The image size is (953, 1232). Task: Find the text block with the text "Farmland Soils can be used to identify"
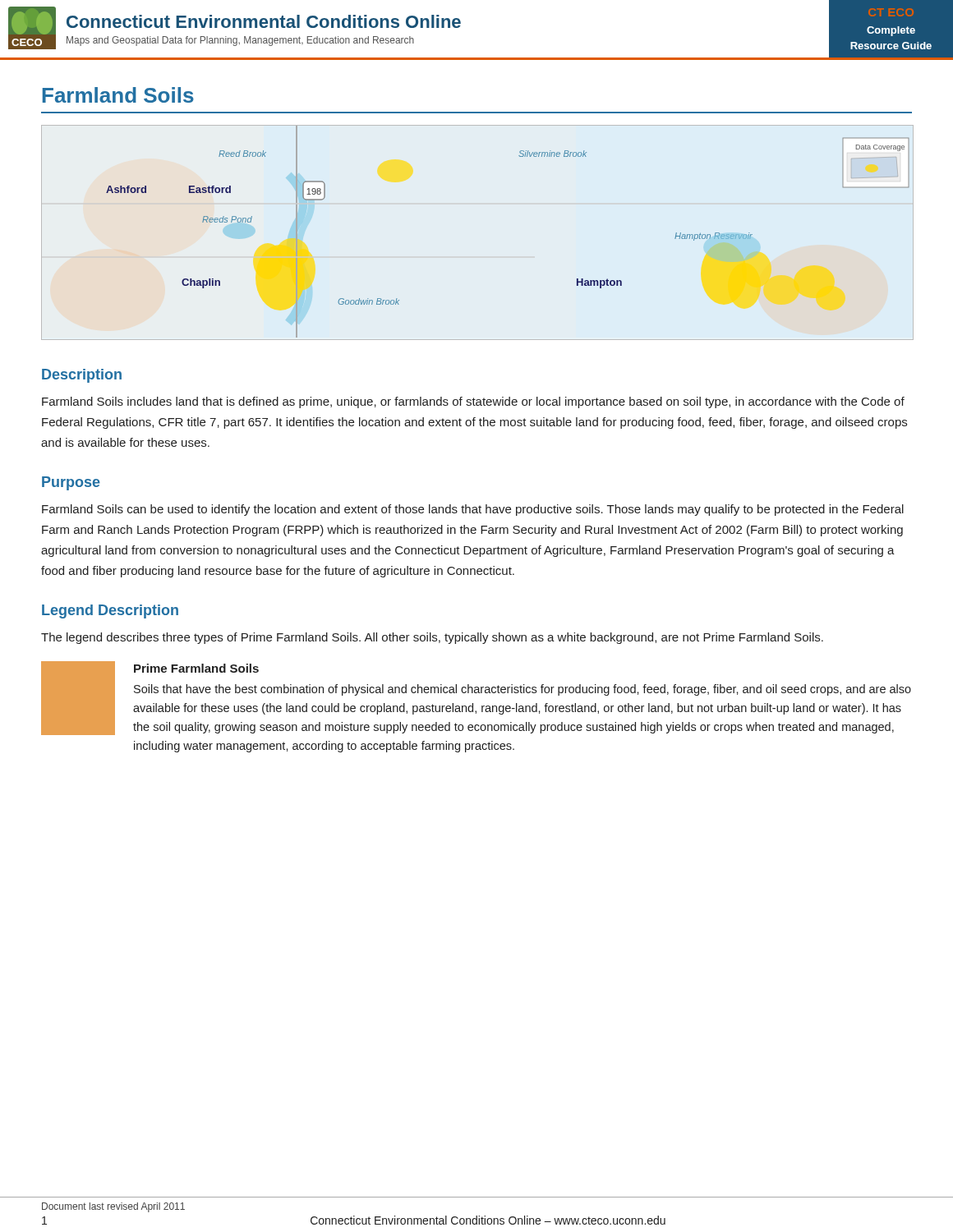(473, 539)
